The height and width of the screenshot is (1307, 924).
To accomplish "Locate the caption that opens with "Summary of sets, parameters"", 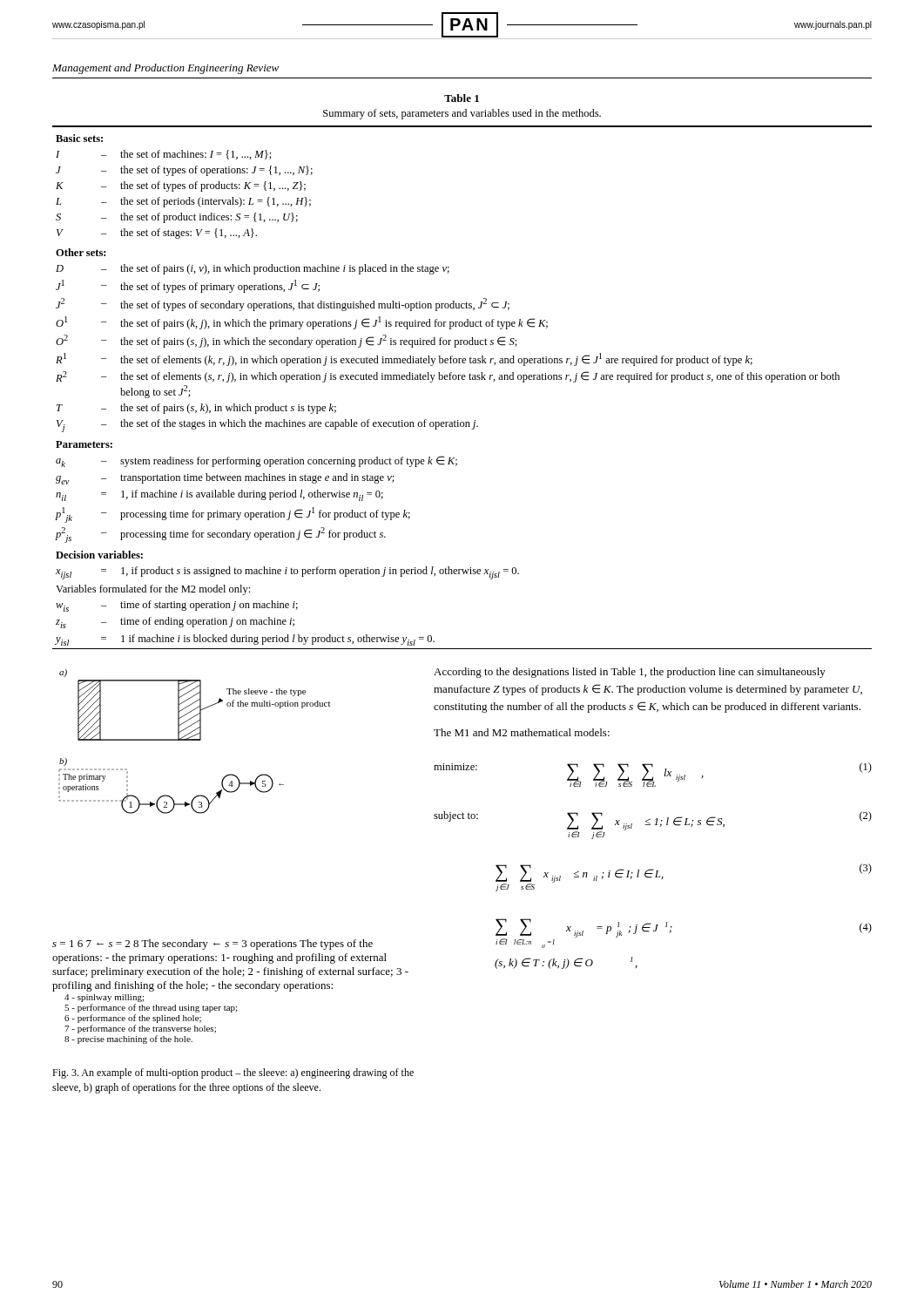I will (462, 113).
